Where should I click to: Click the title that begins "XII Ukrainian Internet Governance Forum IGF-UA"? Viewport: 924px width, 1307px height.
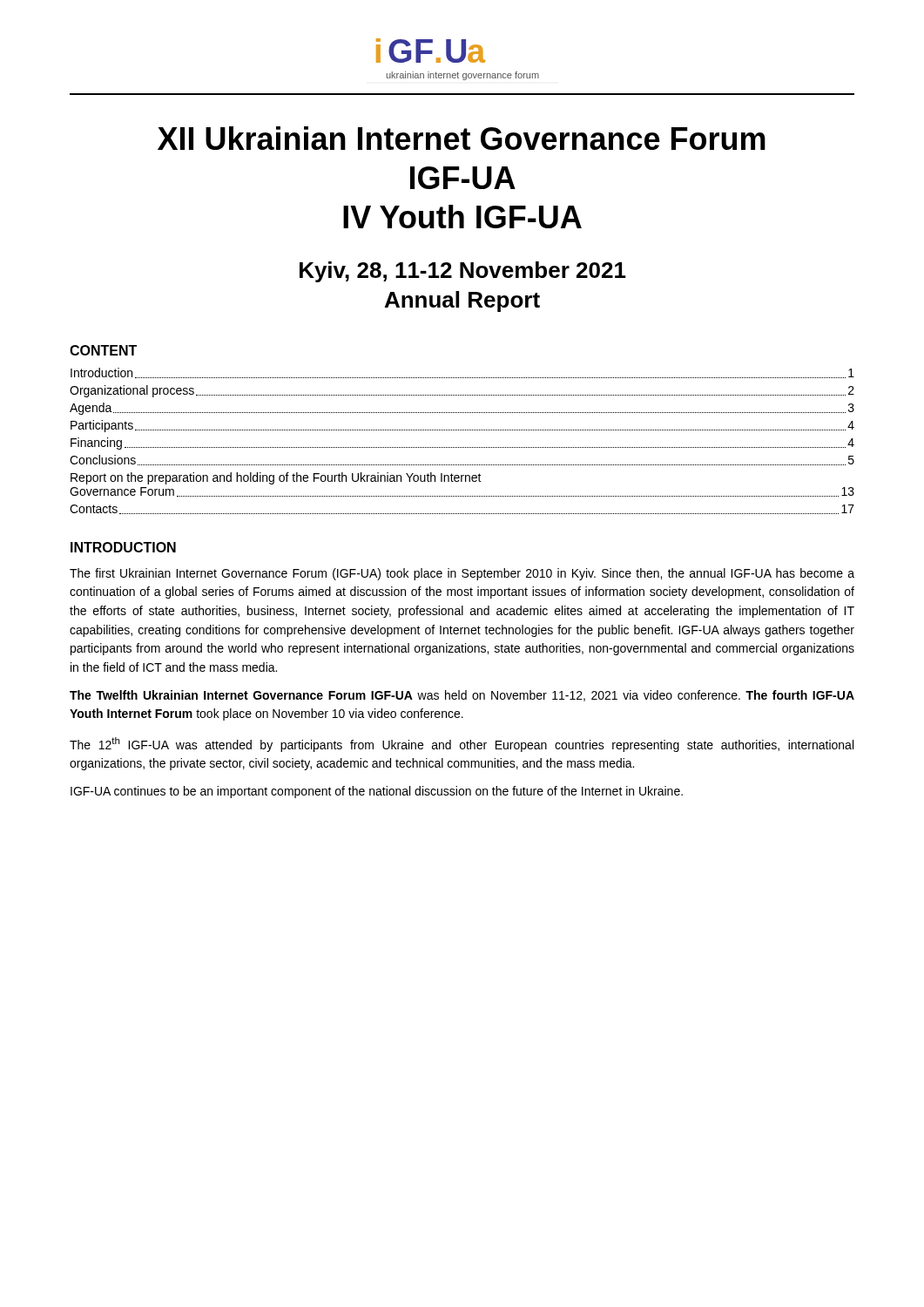pos(462,178)
